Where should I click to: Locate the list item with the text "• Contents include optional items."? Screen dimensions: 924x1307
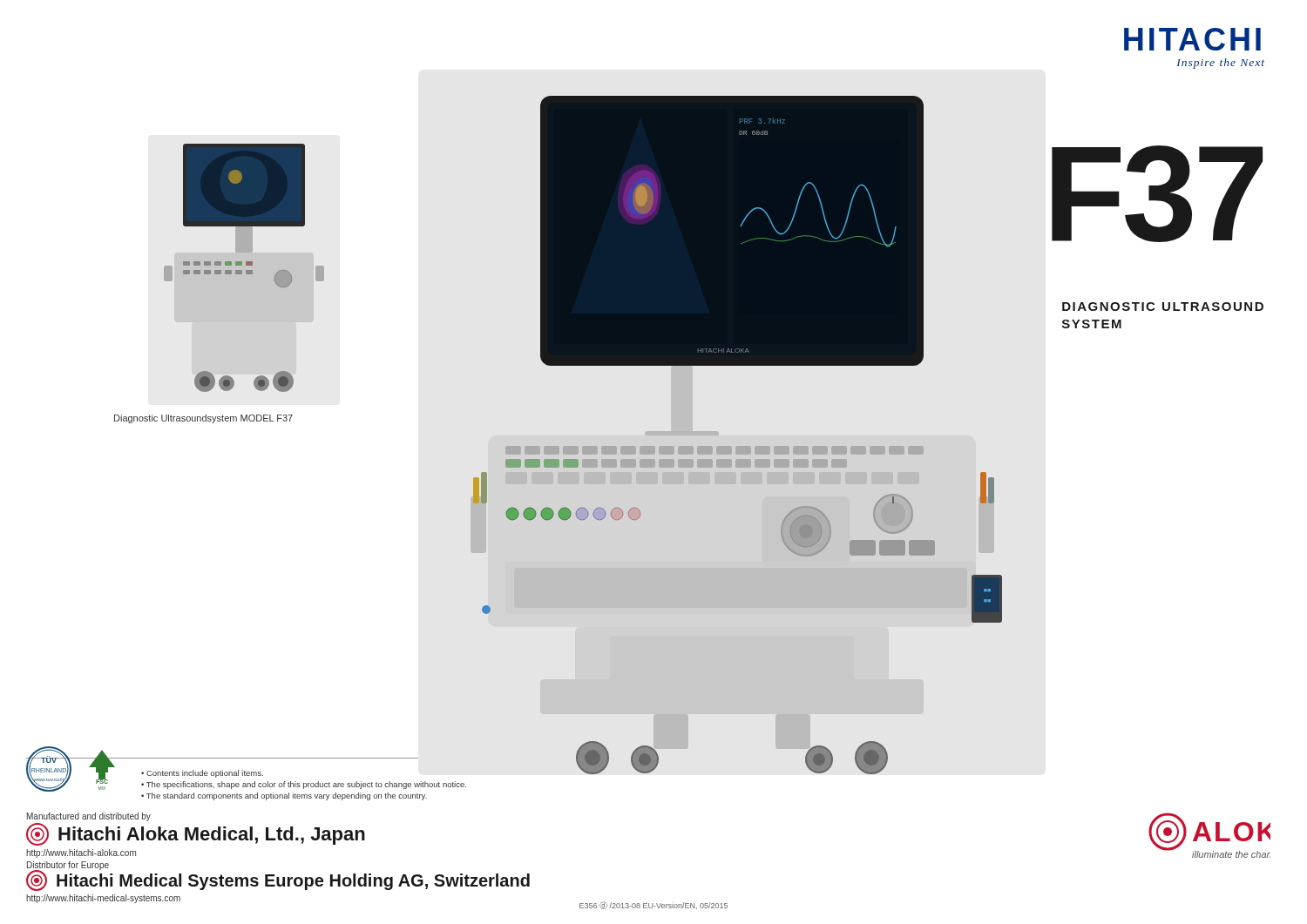tap(202, 773)
